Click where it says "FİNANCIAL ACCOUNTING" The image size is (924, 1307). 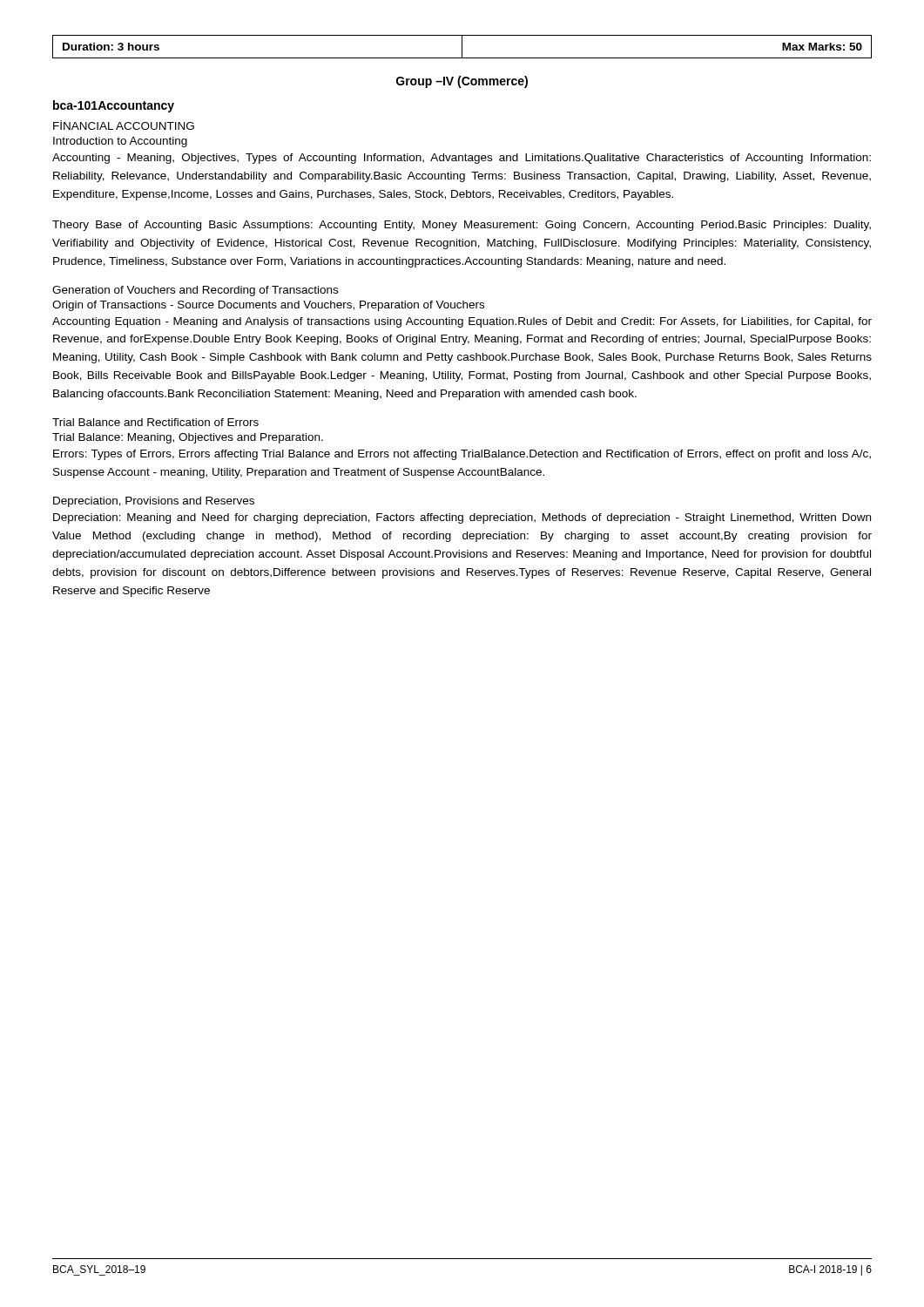click(x=124, y=126)
